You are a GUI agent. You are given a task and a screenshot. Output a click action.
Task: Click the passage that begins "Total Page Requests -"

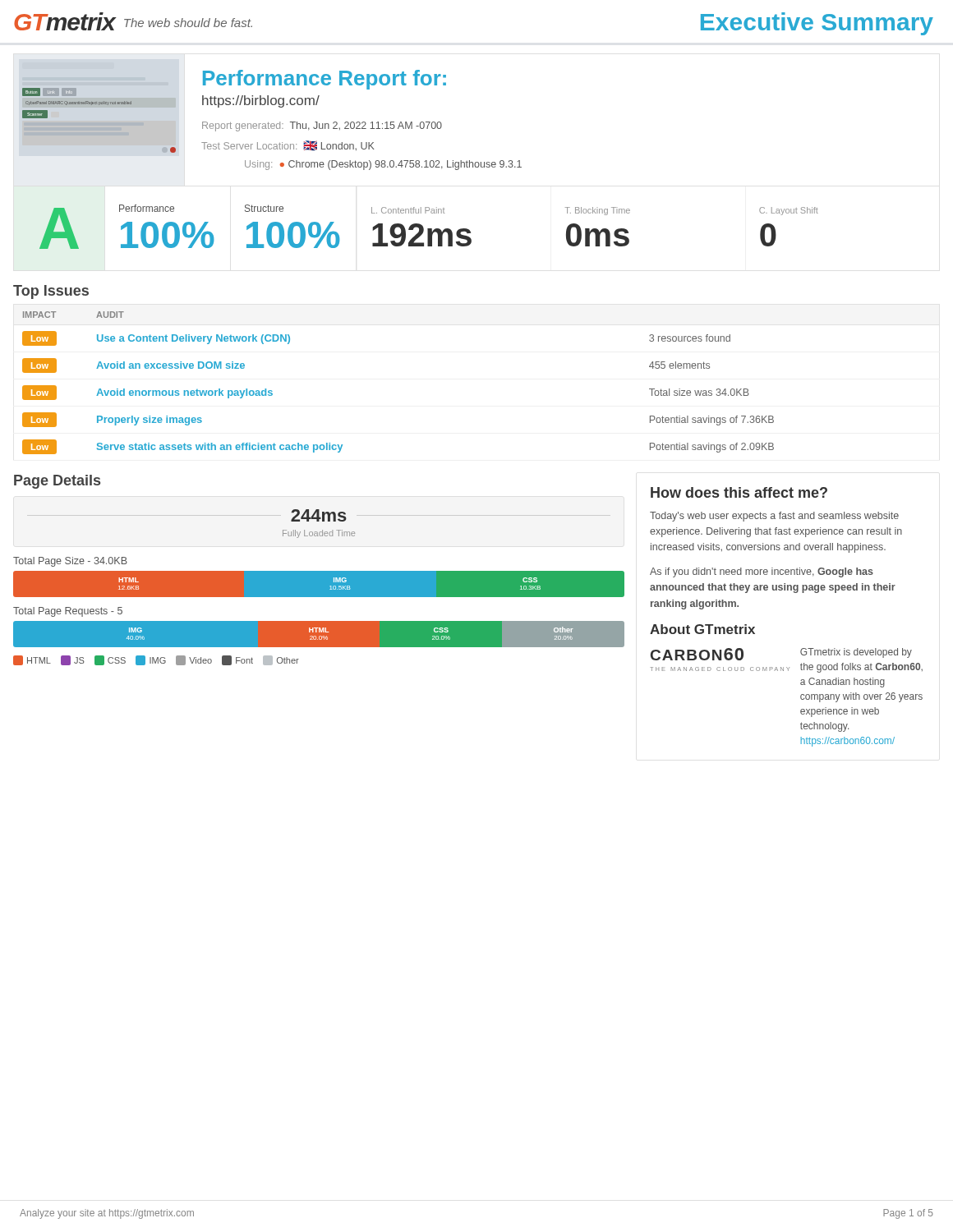click(x=68, y=611)
